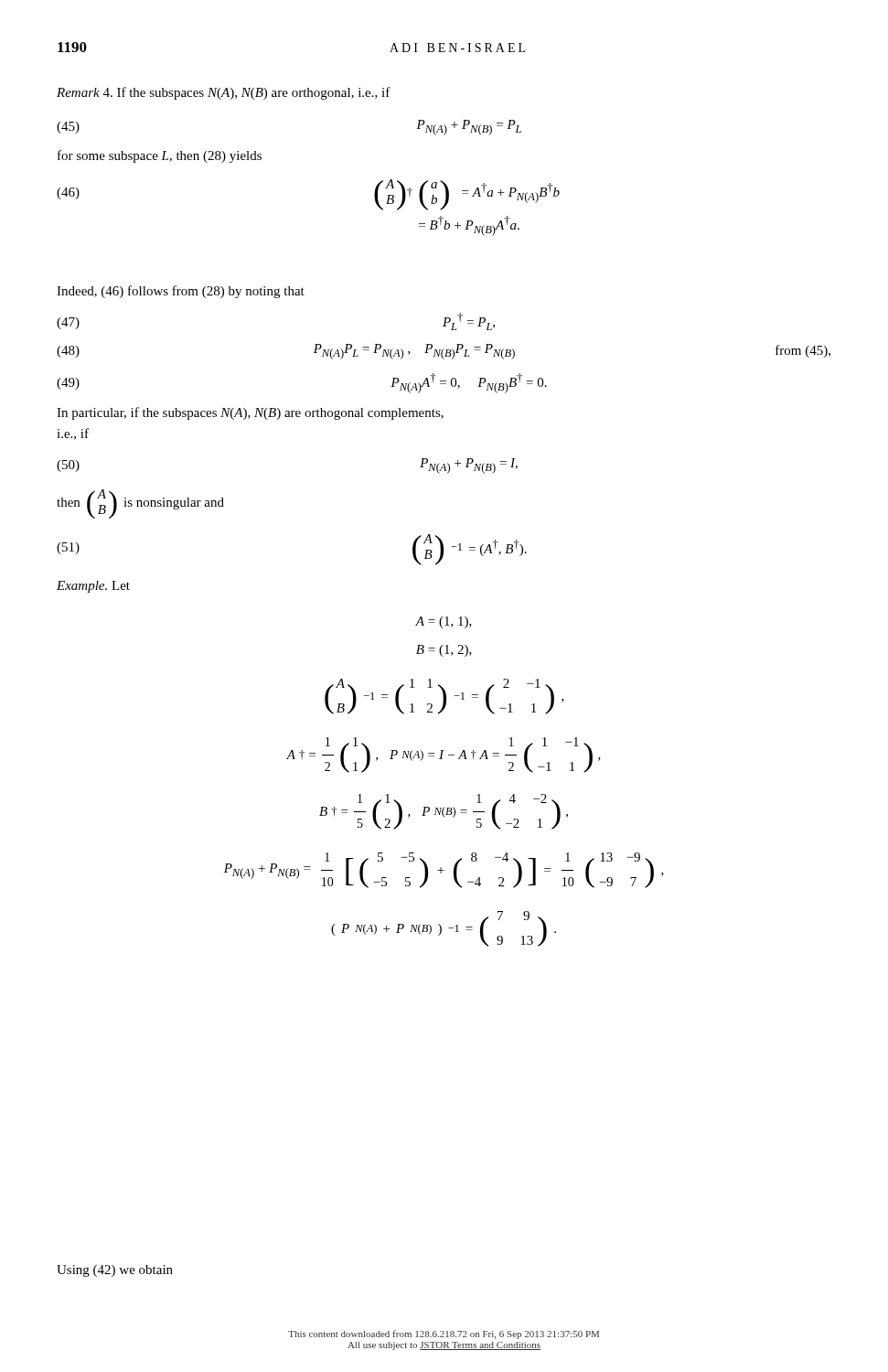Point to the passage starting "(50) PN(A) + PN(B) = I,"
The image size is (888, 1372).
tap(444, 465)
